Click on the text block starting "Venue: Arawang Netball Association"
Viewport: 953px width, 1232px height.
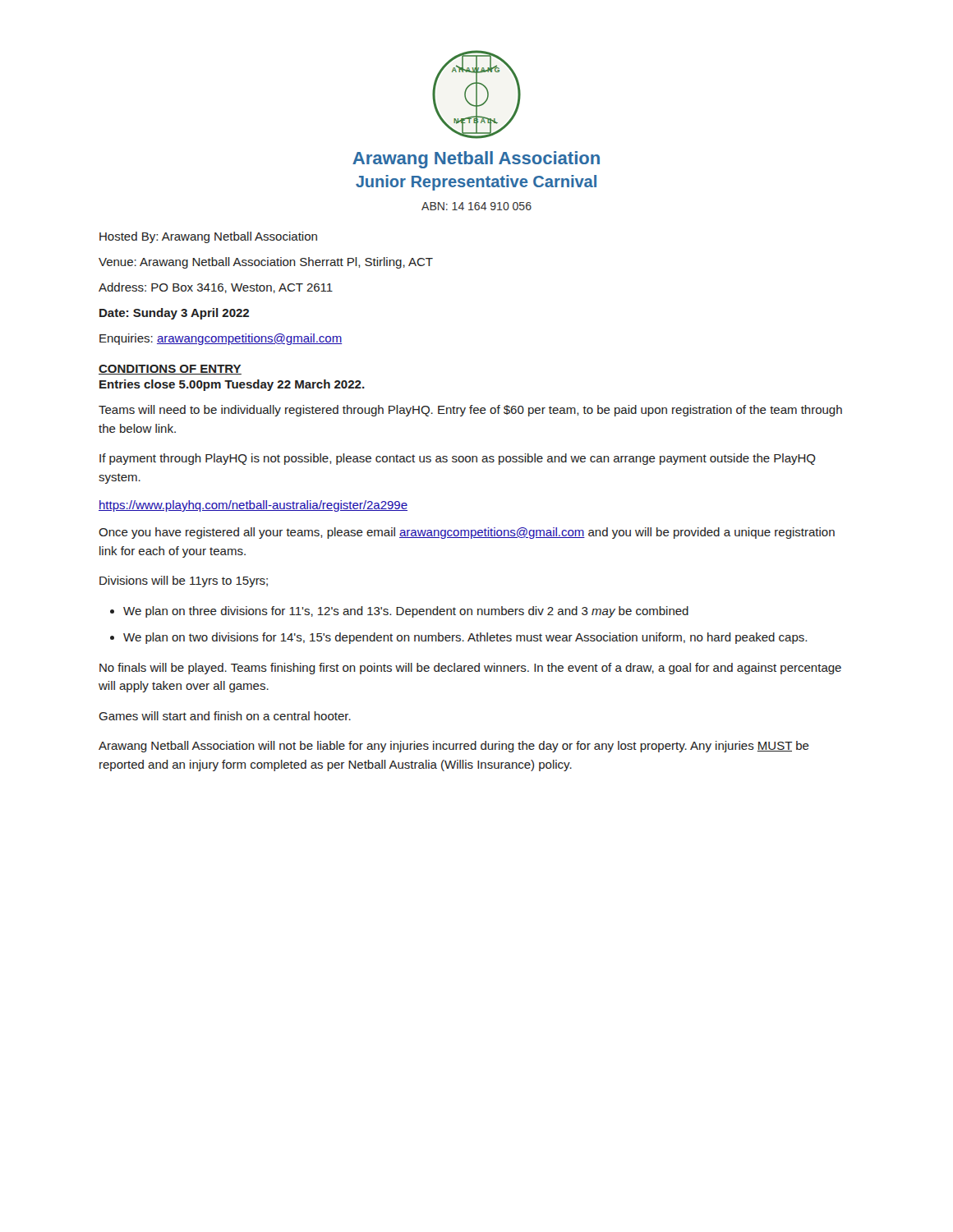266,262
